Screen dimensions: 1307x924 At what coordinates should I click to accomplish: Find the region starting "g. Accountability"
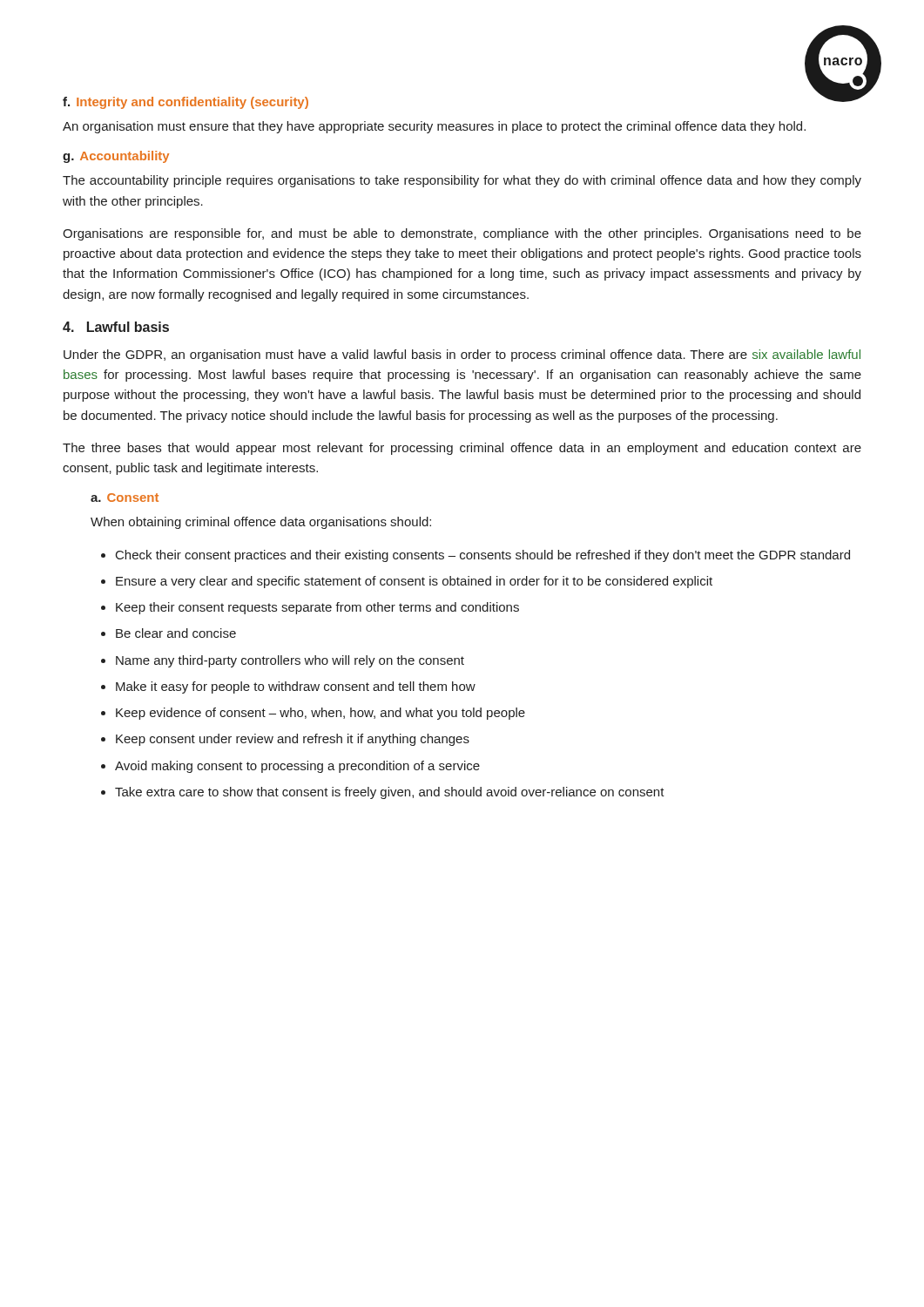point(116,156)
